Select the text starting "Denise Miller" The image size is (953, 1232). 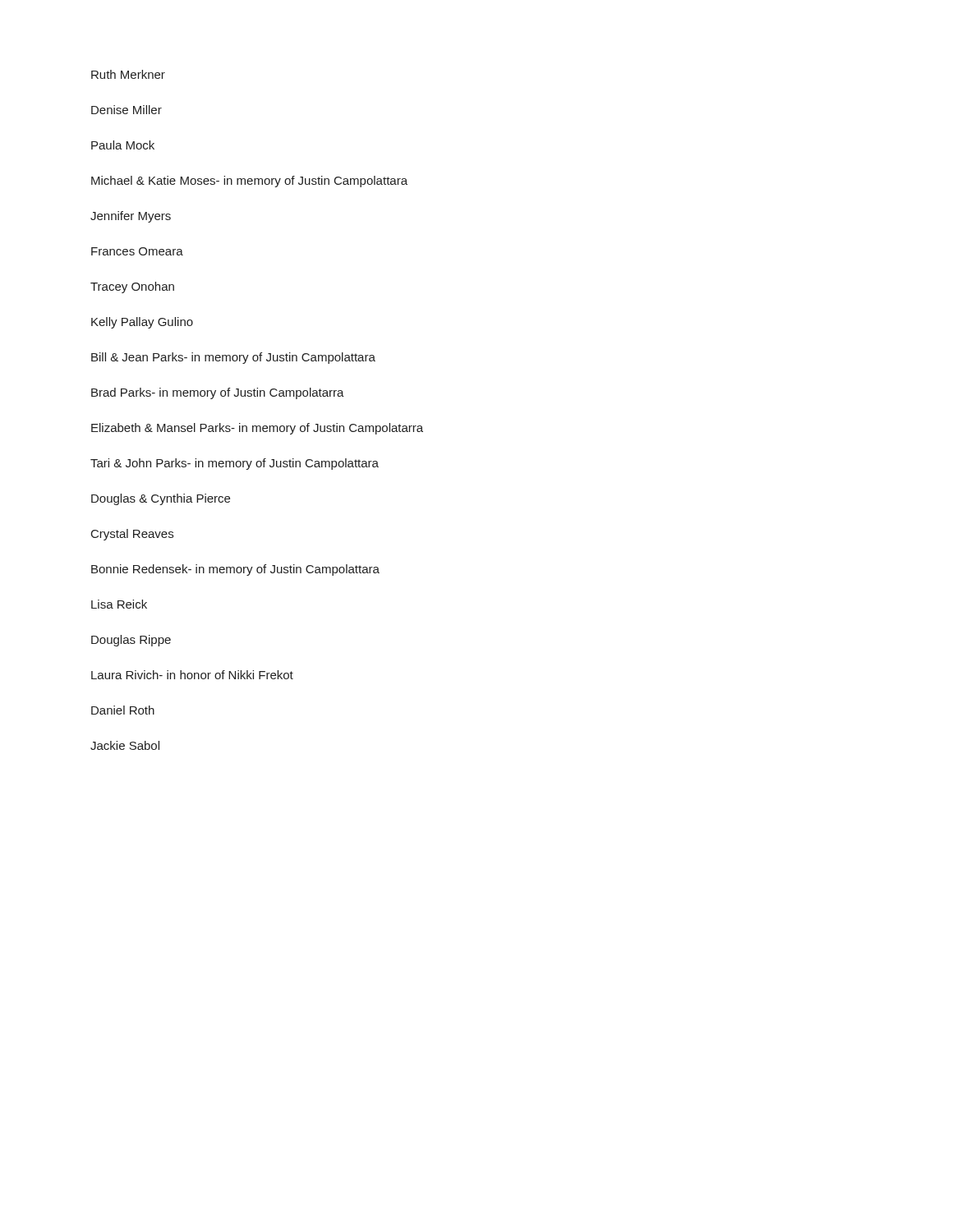coord(126,110)
